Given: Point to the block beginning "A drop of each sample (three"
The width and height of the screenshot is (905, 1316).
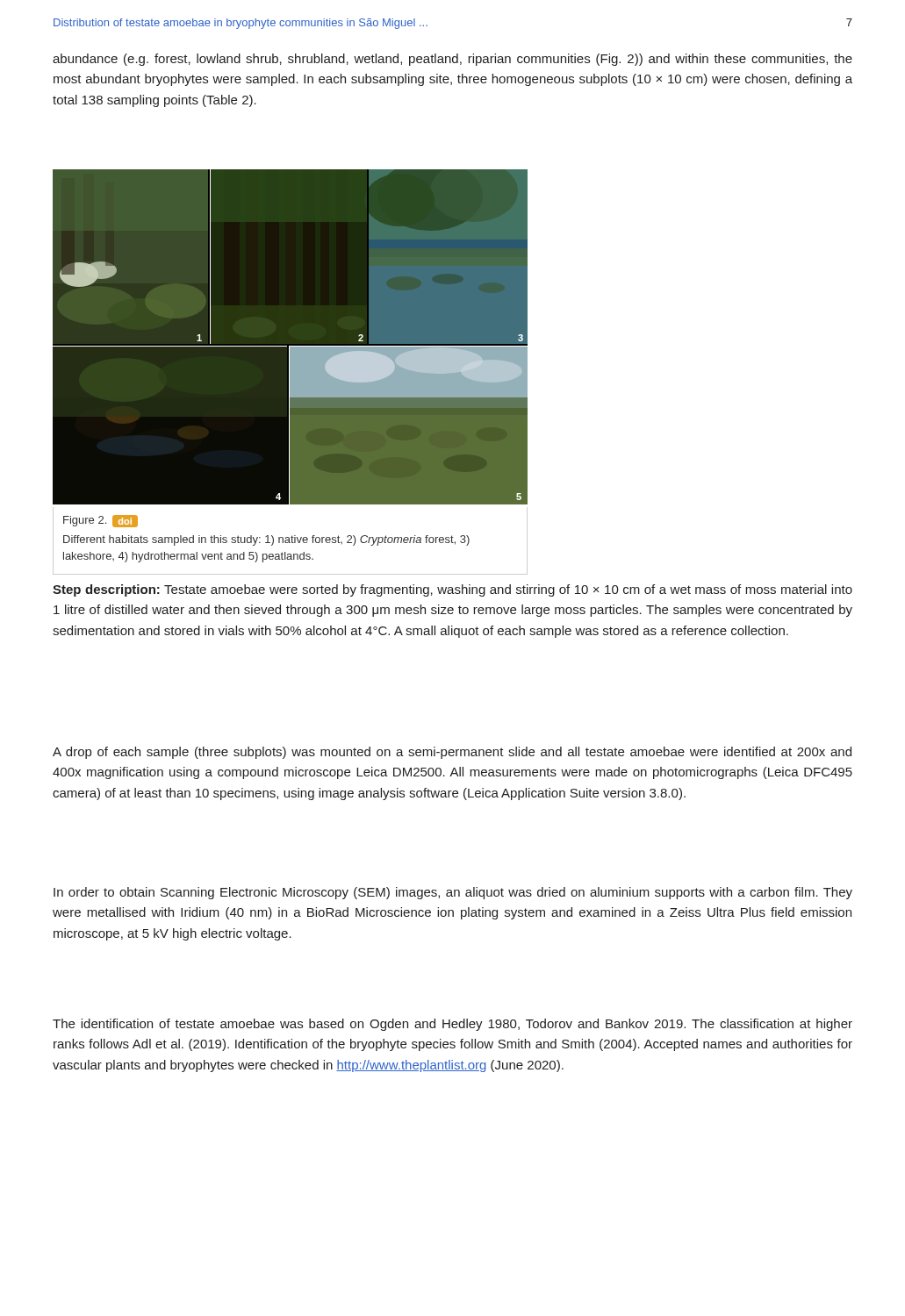Looking at the screenshot, I should tap(452, 772).
